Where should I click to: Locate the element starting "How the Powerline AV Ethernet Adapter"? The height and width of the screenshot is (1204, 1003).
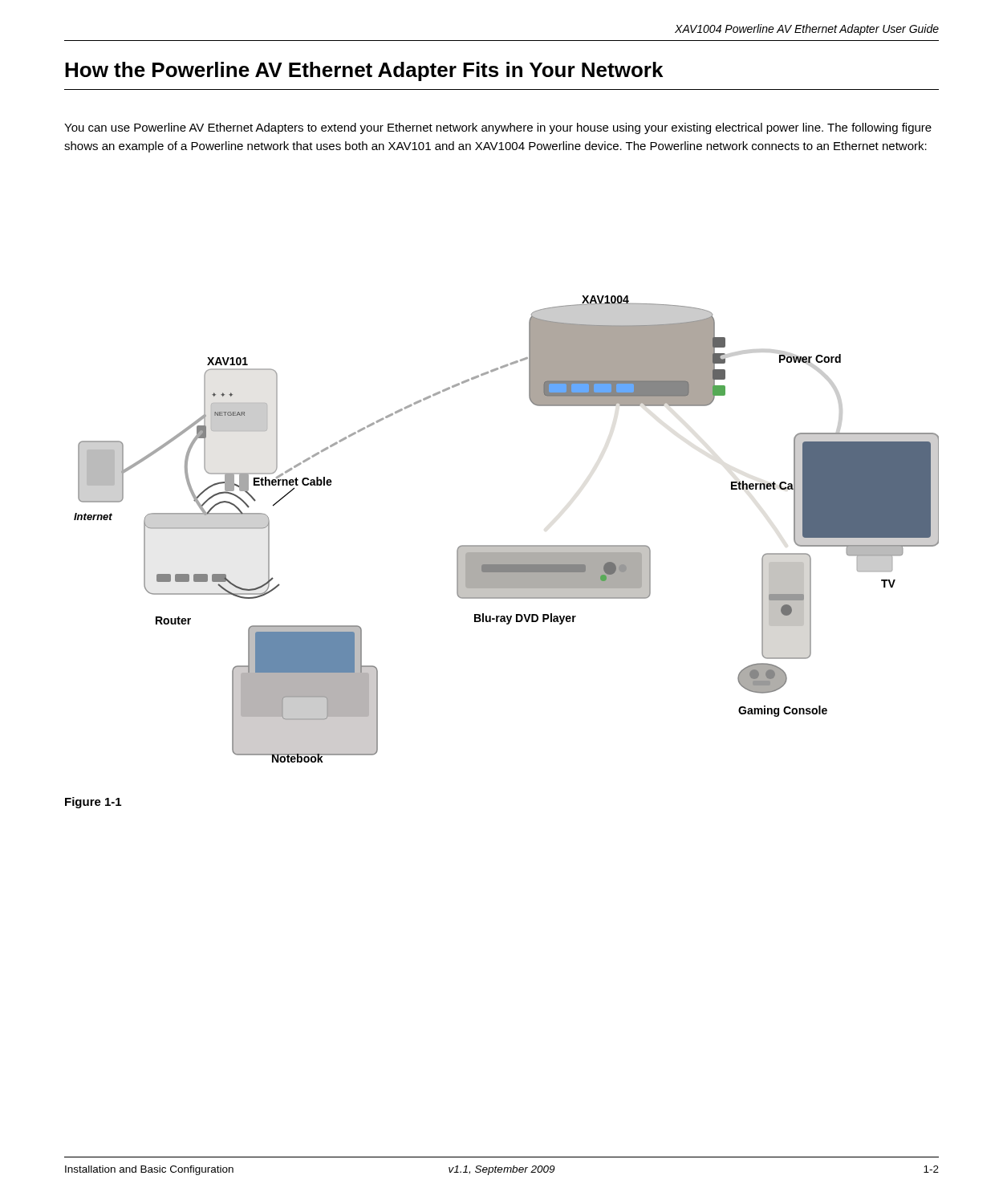pyautogui.click(x=501, y=70)
